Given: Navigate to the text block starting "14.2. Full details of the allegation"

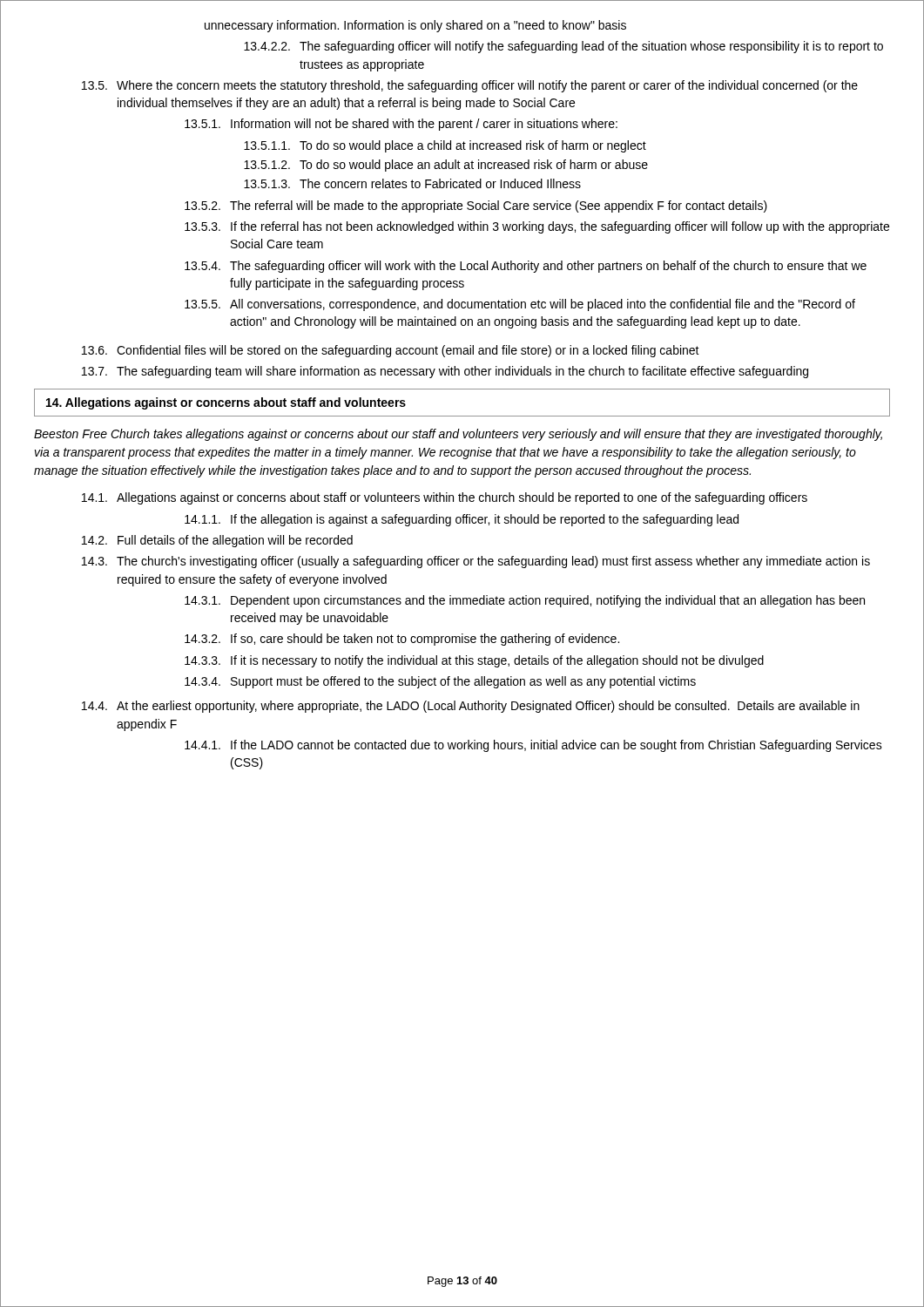Looking at the screenshot, I should click(x=217, y=541).
